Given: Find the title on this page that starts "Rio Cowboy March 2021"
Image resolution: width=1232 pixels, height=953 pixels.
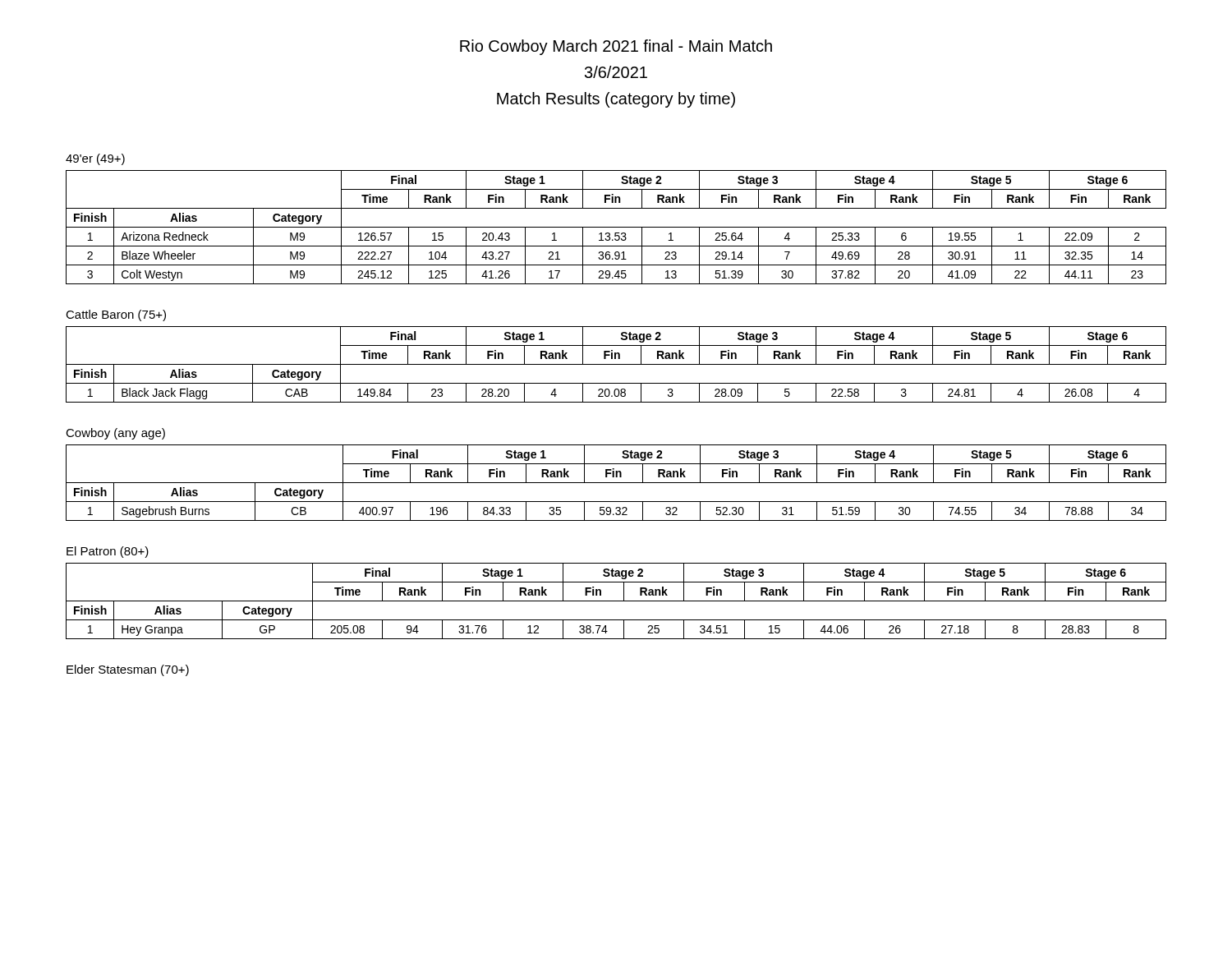Looking at the screenshot, I should click(616, 72).
